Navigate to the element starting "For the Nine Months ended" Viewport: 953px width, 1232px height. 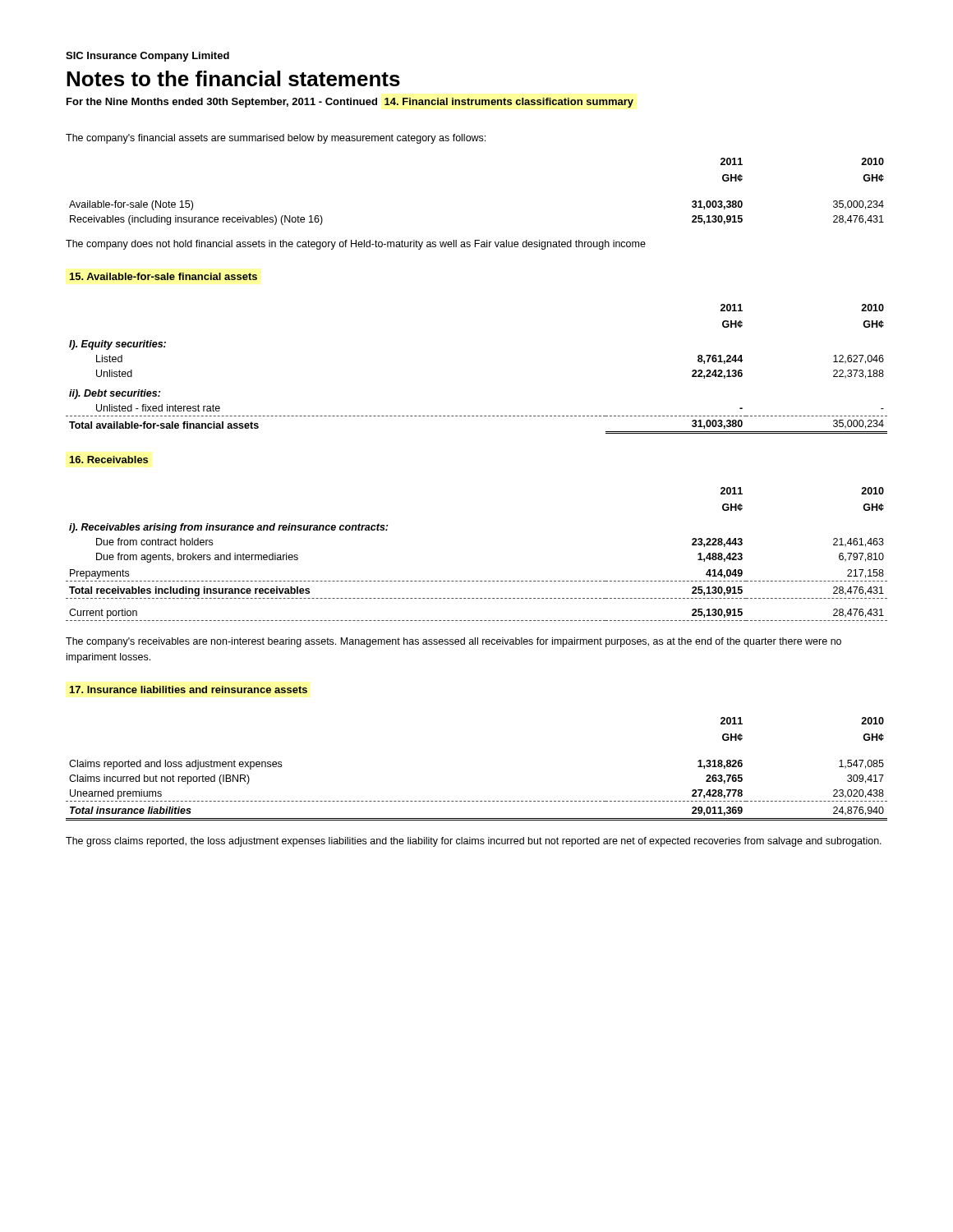click(222, 102)
